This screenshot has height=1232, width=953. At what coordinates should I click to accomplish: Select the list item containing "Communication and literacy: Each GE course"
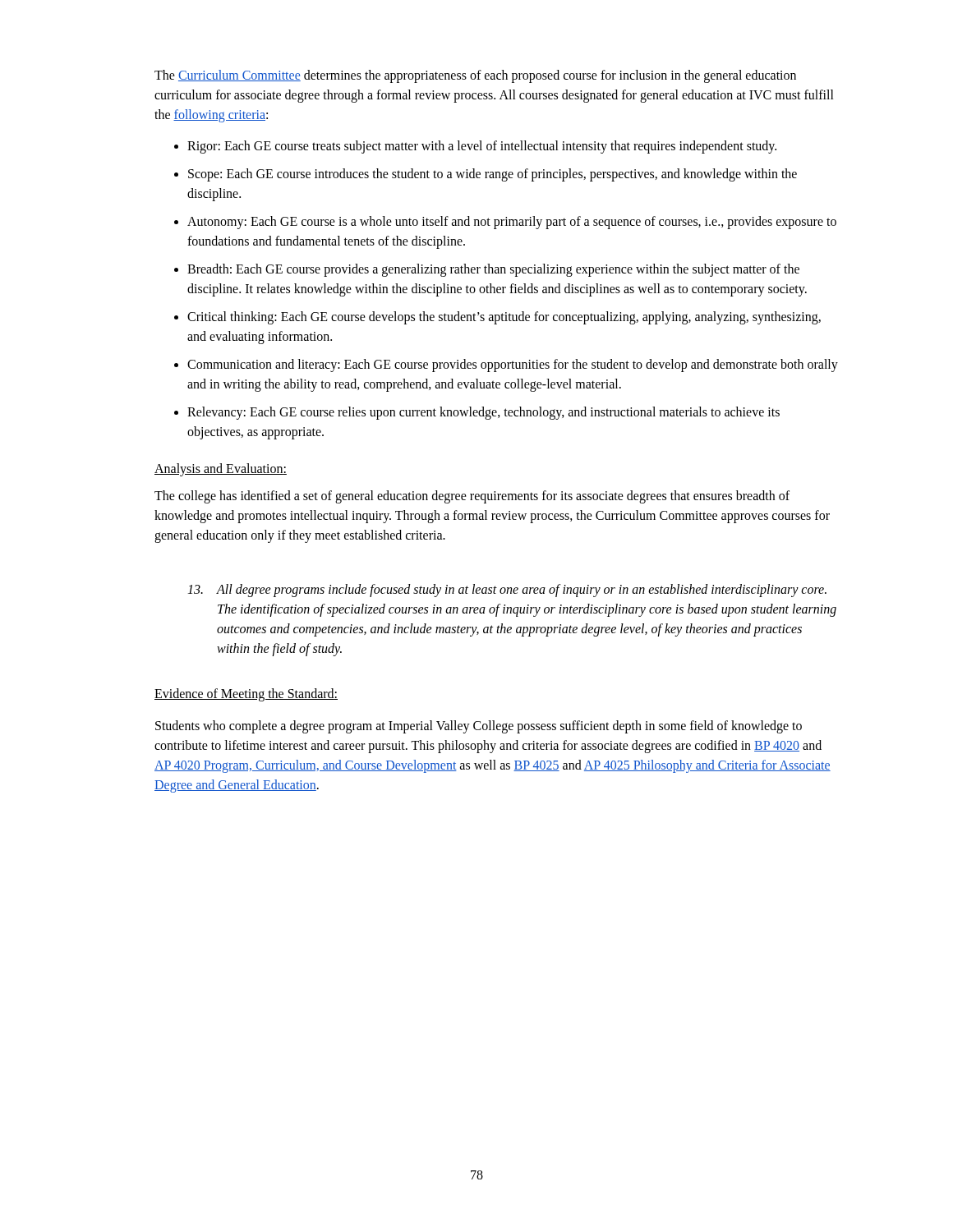click(x=513, y=375)
